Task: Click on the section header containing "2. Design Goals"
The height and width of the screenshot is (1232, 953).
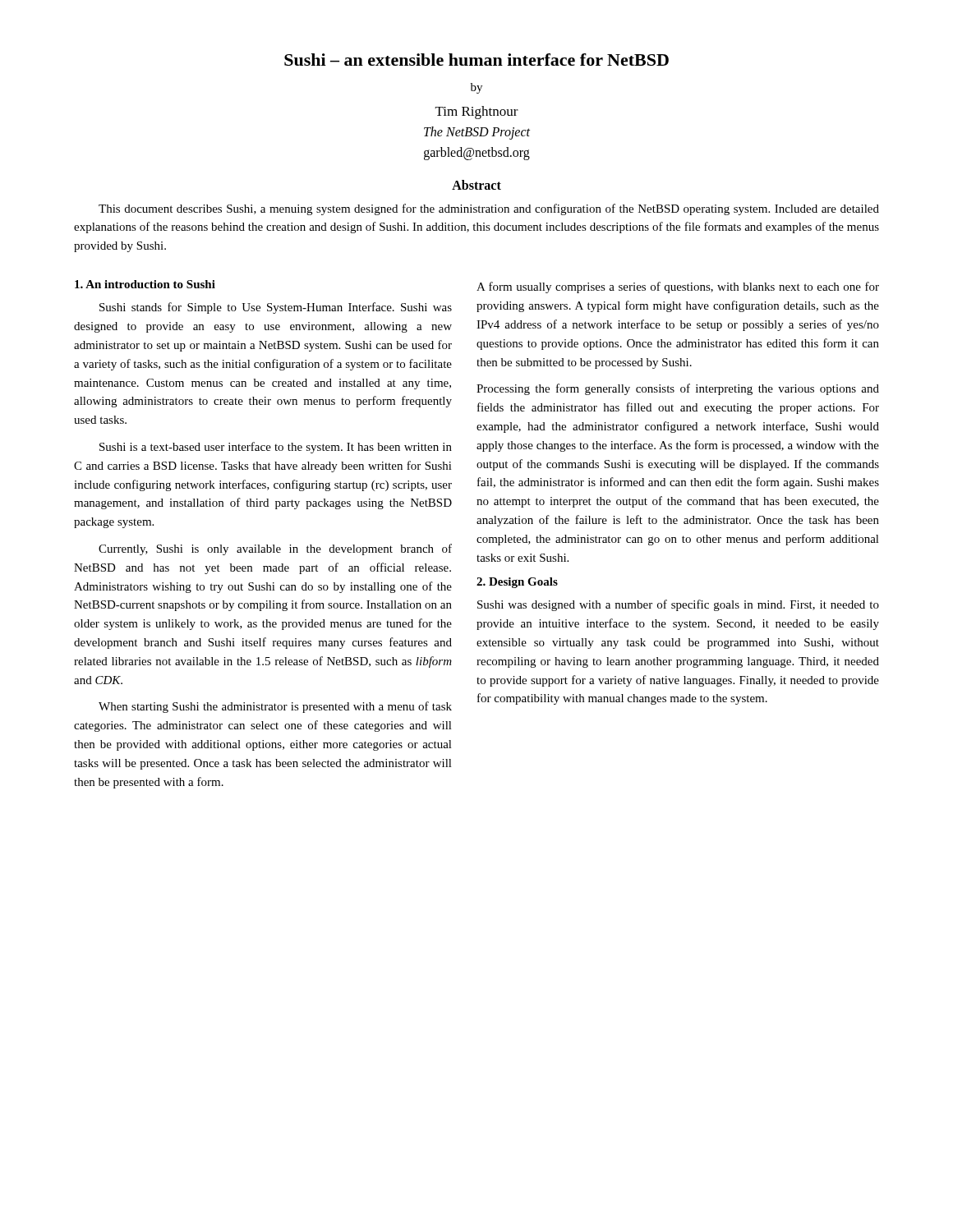Action: pyautogui.click(x=517, y=582)
